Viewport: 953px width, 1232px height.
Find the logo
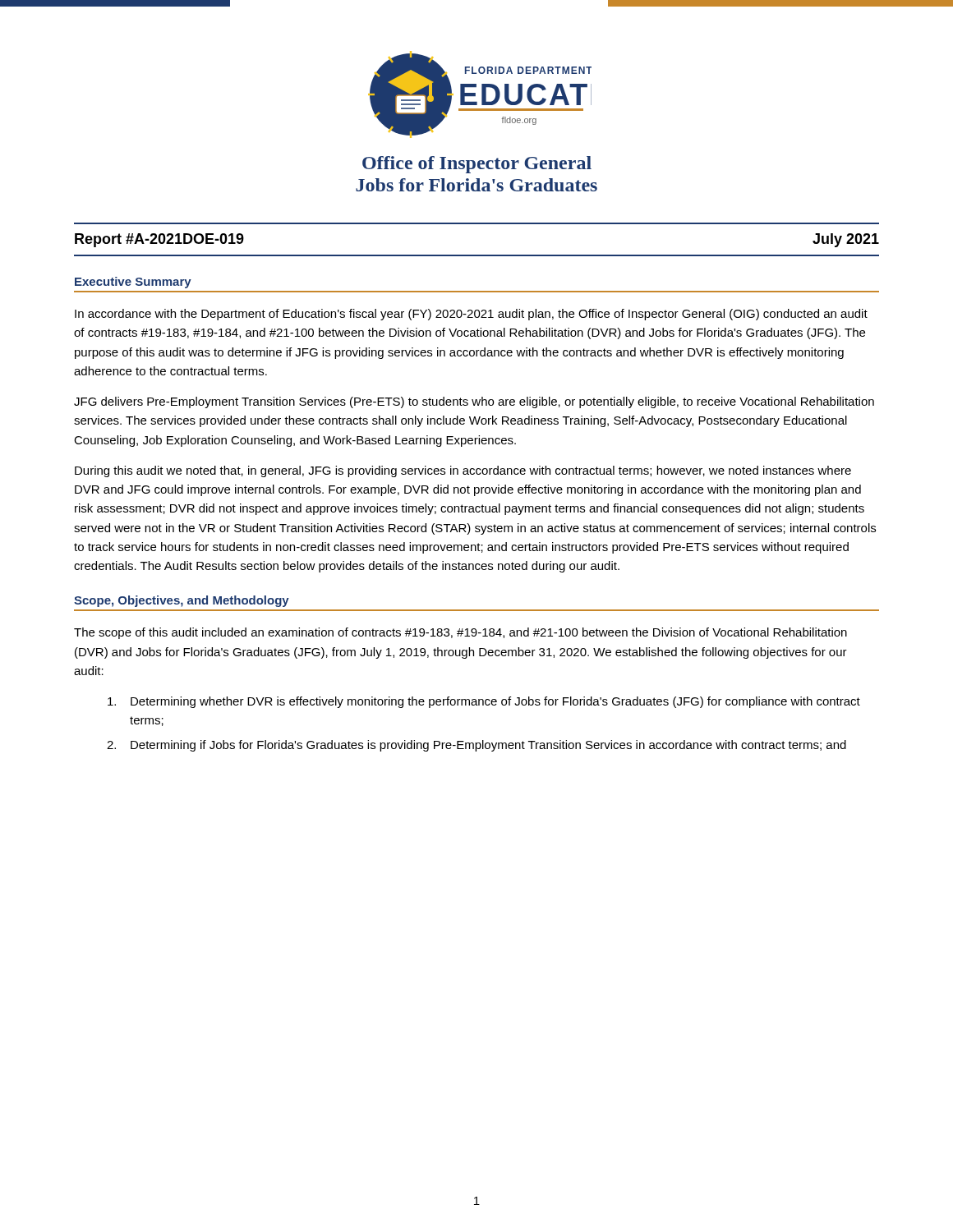(476, 96)
